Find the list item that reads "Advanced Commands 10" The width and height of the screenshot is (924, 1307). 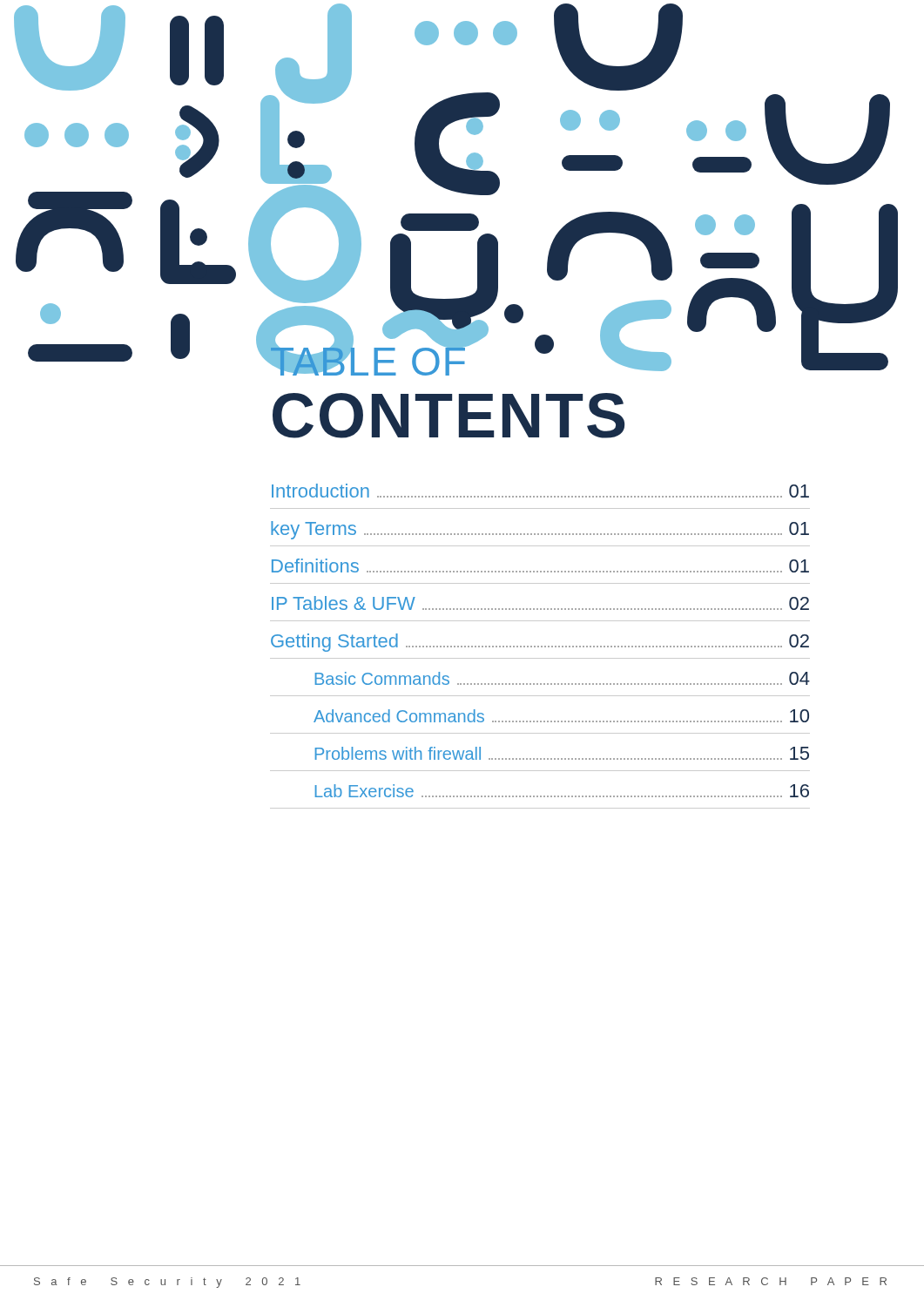540,716
